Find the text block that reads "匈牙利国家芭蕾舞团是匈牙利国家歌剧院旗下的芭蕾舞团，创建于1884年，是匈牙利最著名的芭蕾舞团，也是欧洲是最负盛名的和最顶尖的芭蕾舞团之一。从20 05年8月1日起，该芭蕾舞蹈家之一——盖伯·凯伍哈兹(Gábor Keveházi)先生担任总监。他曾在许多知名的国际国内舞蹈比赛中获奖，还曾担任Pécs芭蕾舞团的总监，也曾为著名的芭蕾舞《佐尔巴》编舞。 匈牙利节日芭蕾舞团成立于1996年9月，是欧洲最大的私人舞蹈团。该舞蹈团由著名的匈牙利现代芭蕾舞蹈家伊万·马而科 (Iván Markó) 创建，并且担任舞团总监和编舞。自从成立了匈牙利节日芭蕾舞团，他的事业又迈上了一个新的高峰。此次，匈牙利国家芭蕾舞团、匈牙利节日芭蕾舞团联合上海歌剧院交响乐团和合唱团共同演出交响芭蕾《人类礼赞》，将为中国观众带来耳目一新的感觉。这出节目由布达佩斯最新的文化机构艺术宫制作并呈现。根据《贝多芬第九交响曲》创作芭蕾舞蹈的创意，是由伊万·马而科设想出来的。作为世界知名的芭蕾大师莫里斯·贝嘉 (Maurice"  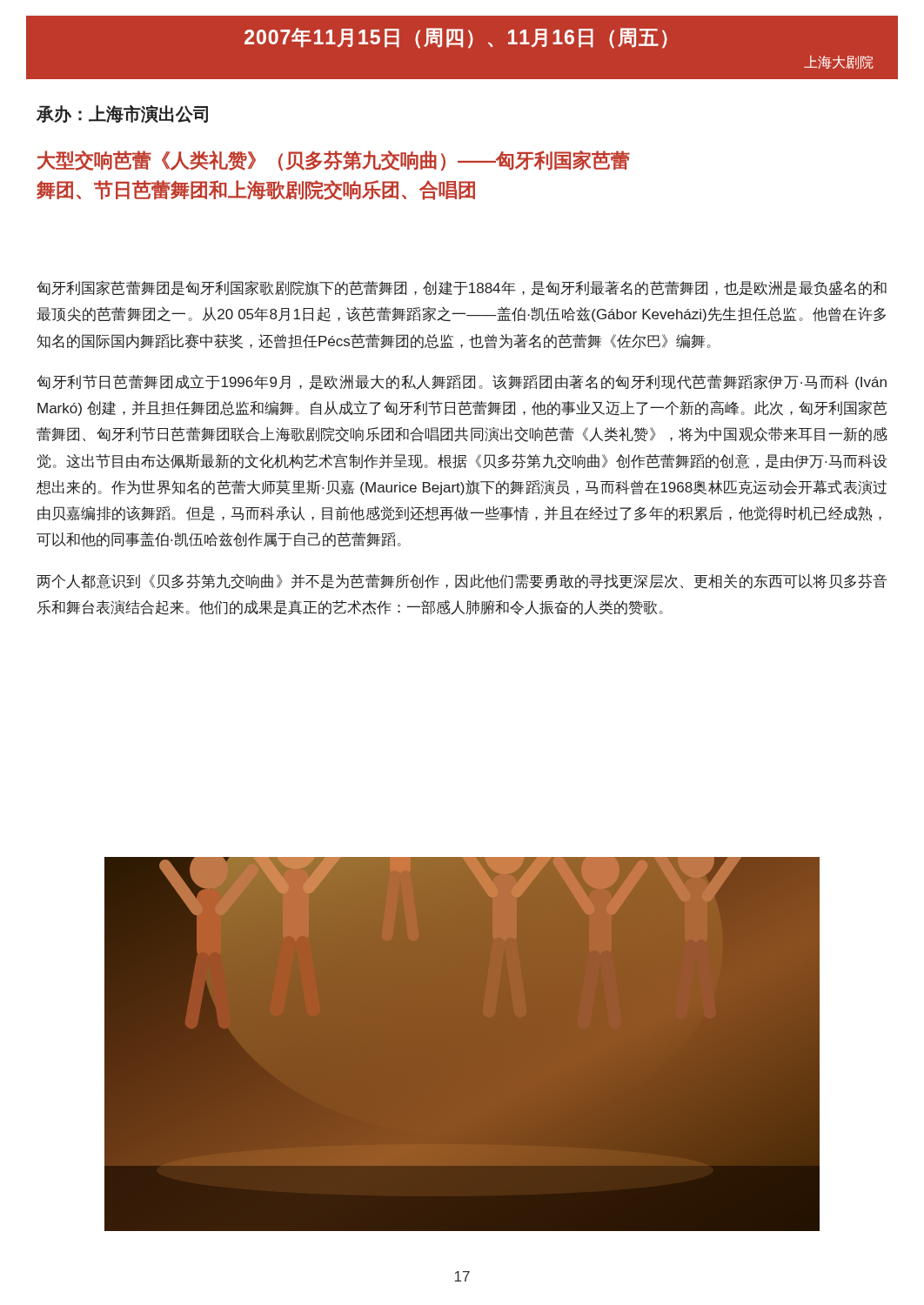[462, 448]
